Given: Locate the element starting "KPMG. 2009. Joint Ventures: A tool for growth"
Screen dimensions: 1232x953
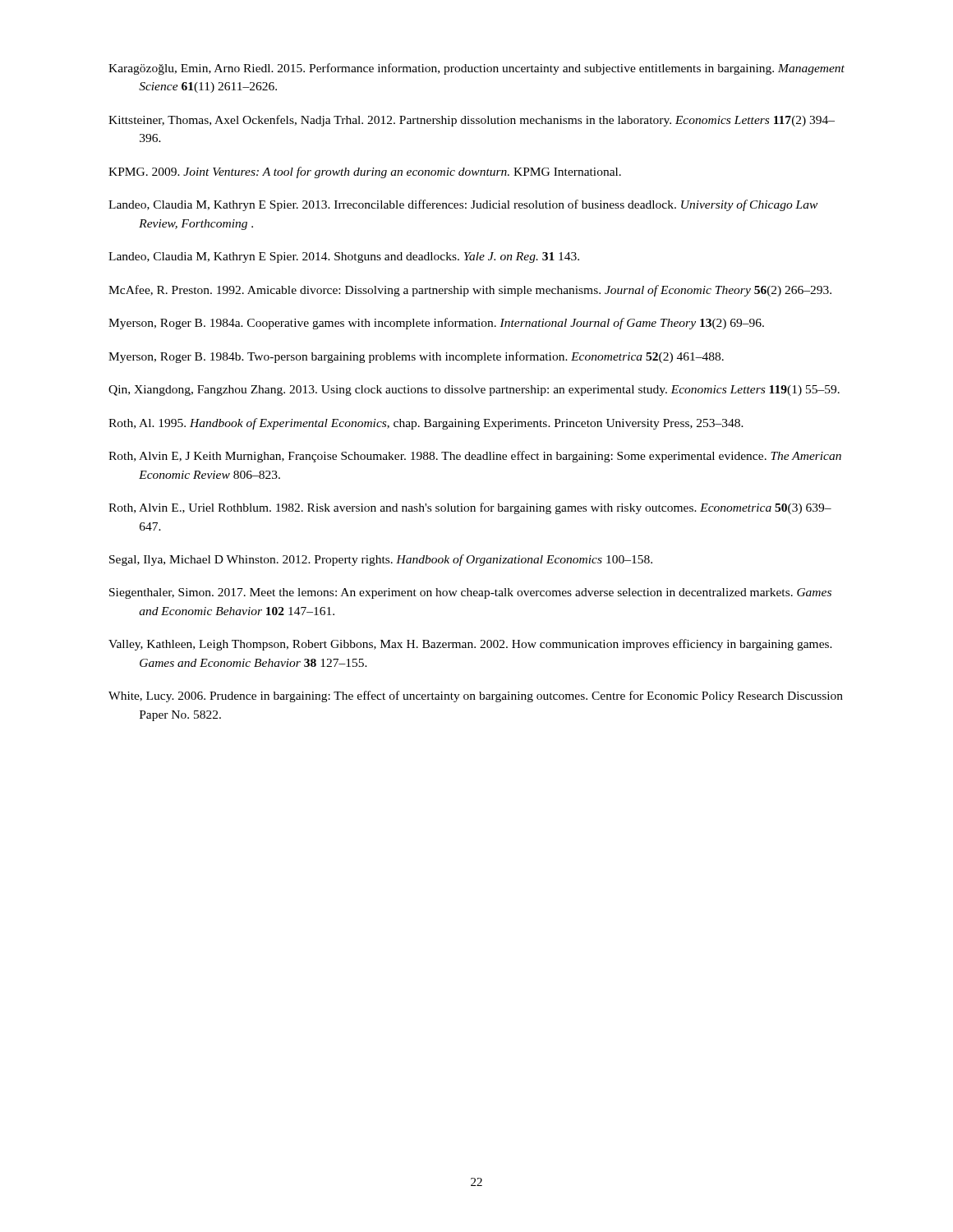Looking at the screenshot, I should coord(365,171).
